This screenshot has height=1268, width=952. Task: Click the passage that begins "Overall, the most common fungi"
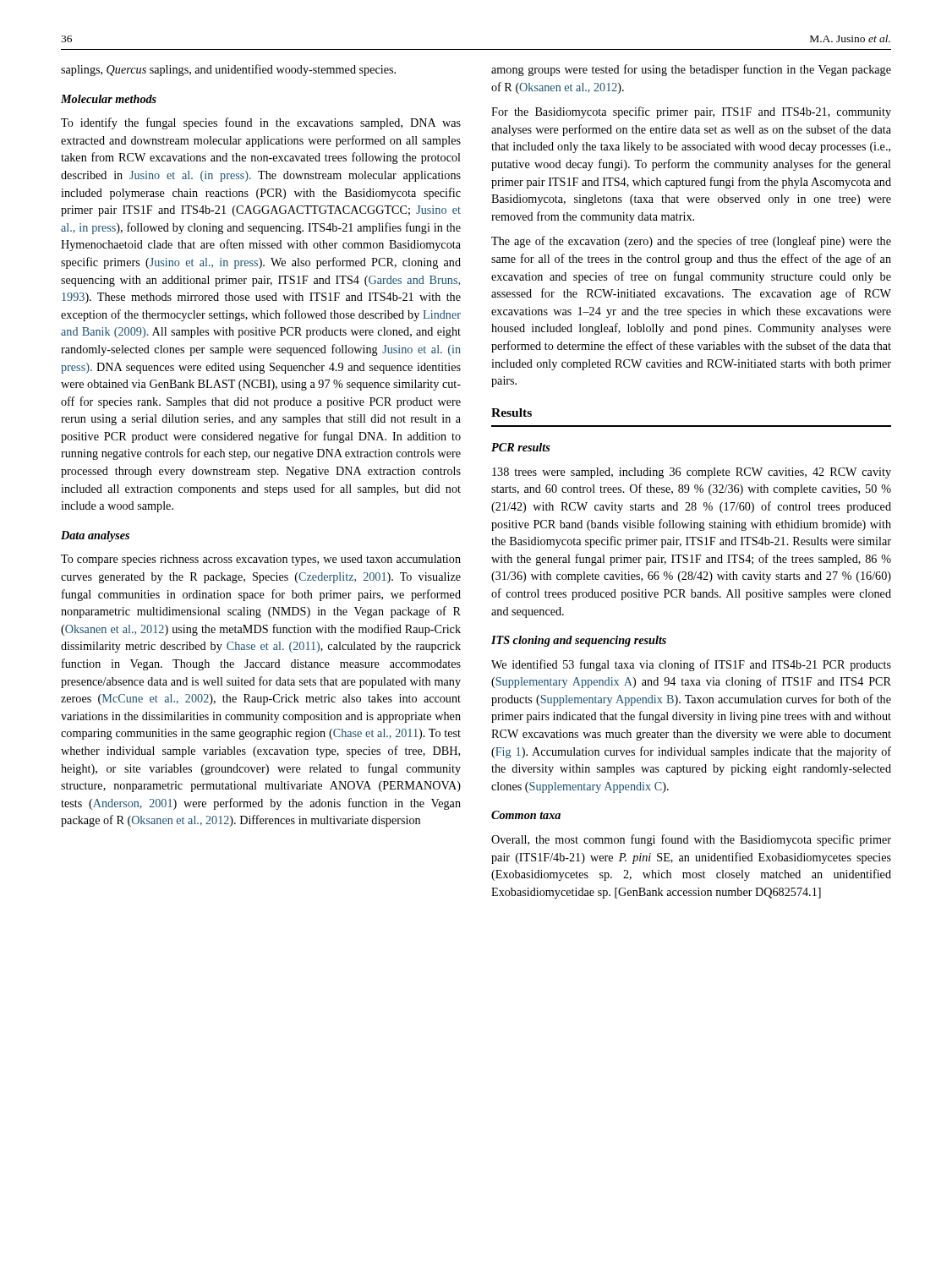[691, 866]
